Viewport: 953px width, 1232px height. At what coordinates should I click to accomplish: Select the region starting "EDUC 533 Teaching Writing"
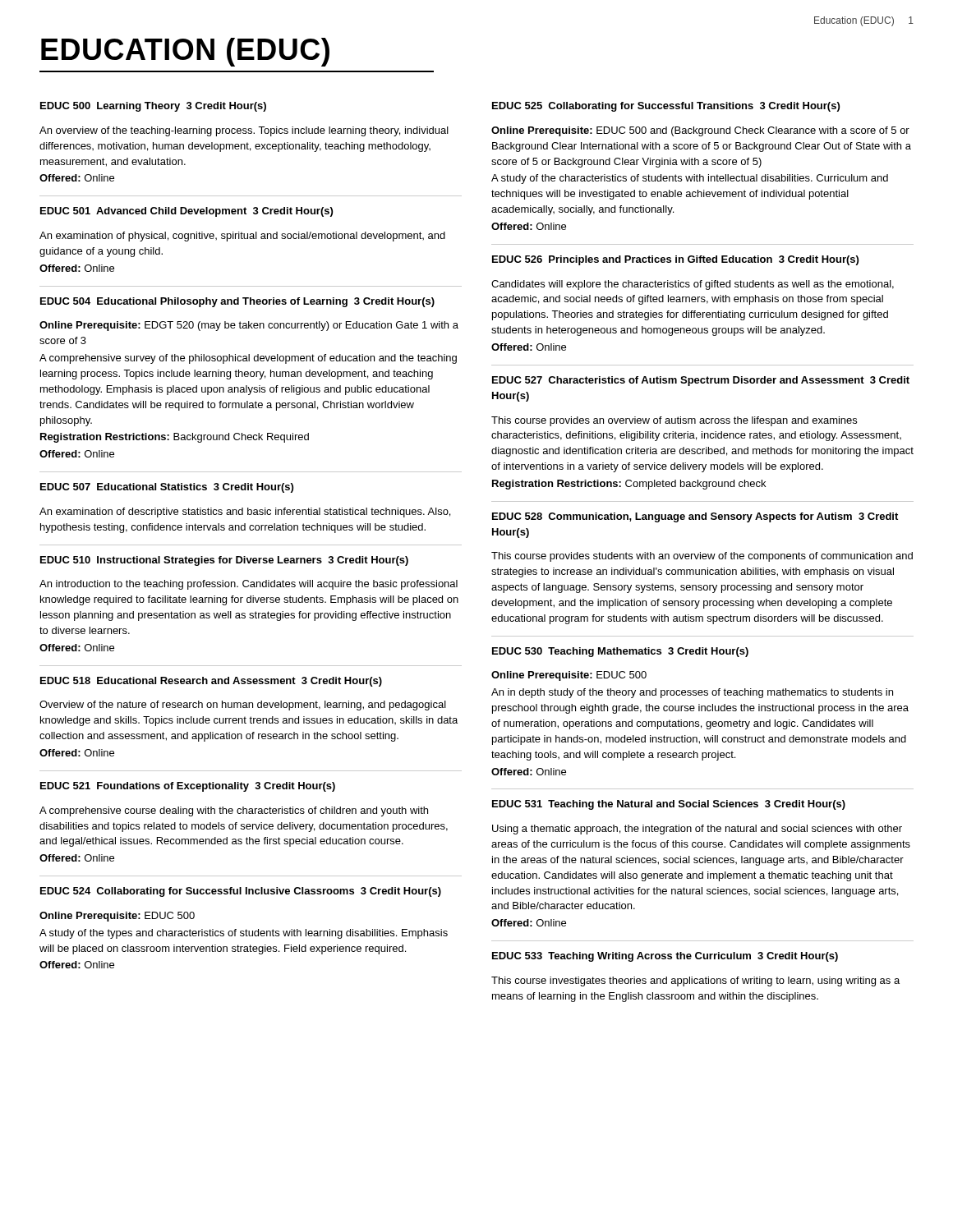click(x=702, y=956)
